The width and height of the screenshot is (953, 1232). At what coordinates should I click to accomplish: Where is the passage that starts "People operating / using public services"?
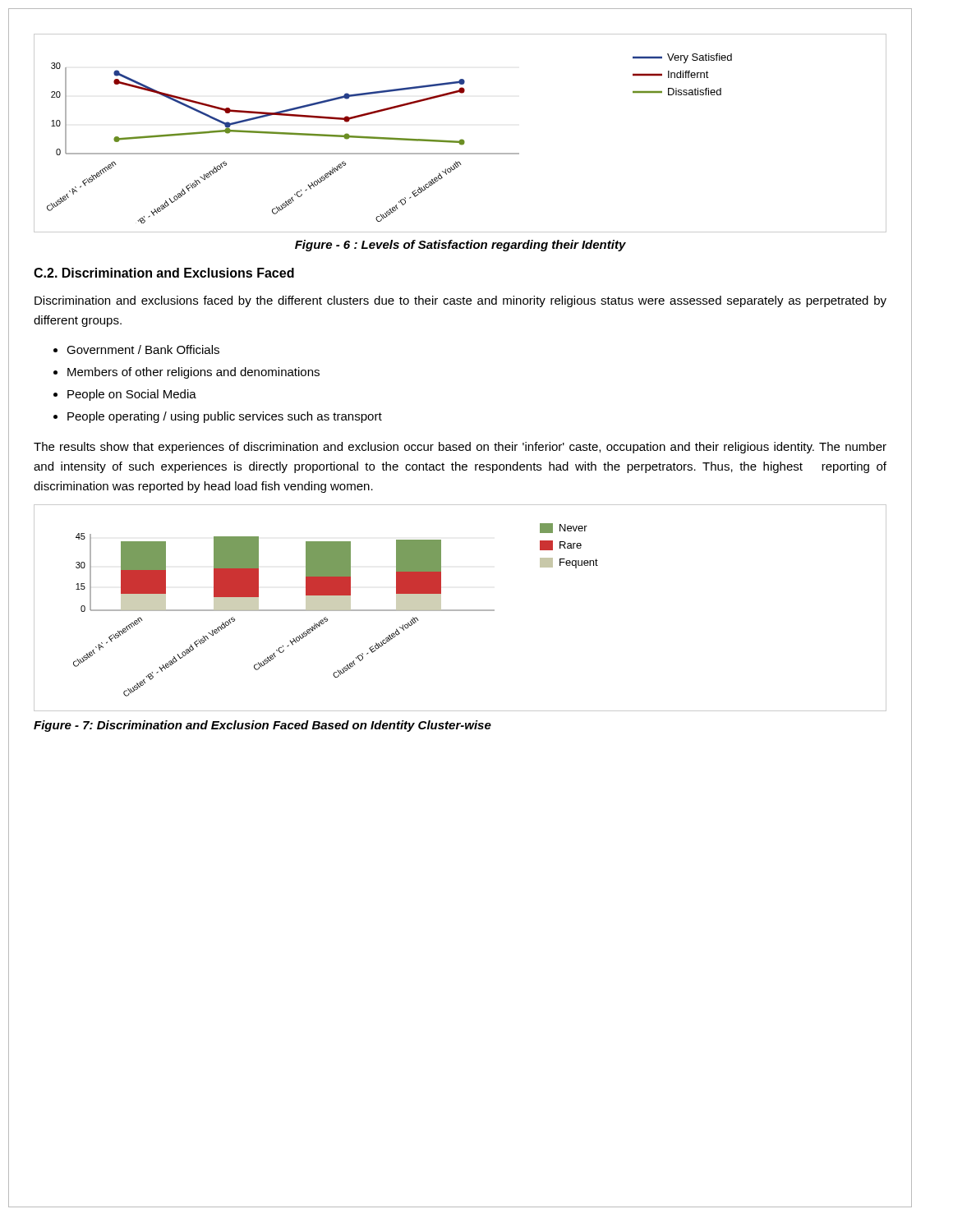pyautogui.click(x=224, y=416)
